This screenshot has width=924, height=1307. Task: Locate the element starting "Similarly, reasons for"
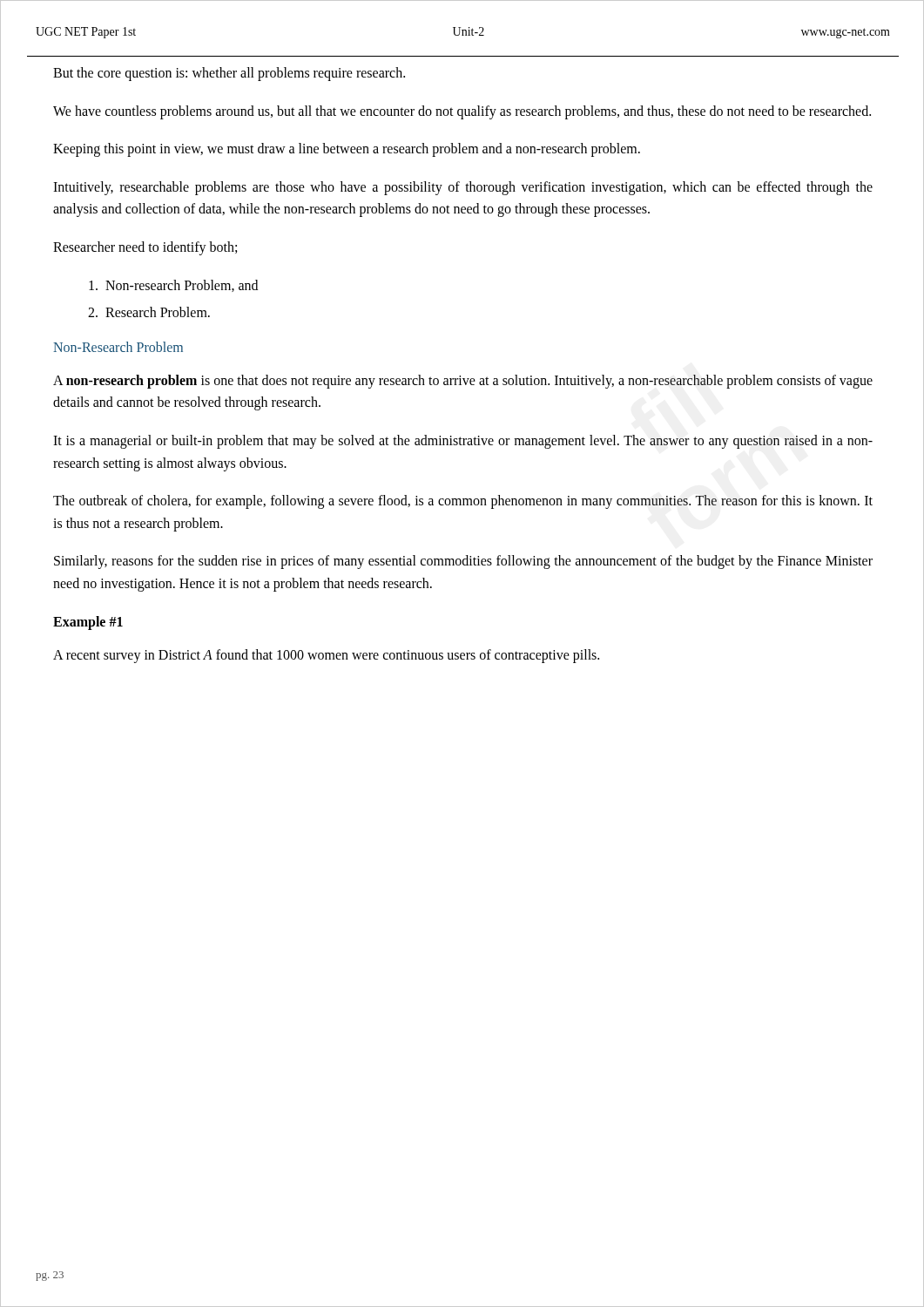463,572
